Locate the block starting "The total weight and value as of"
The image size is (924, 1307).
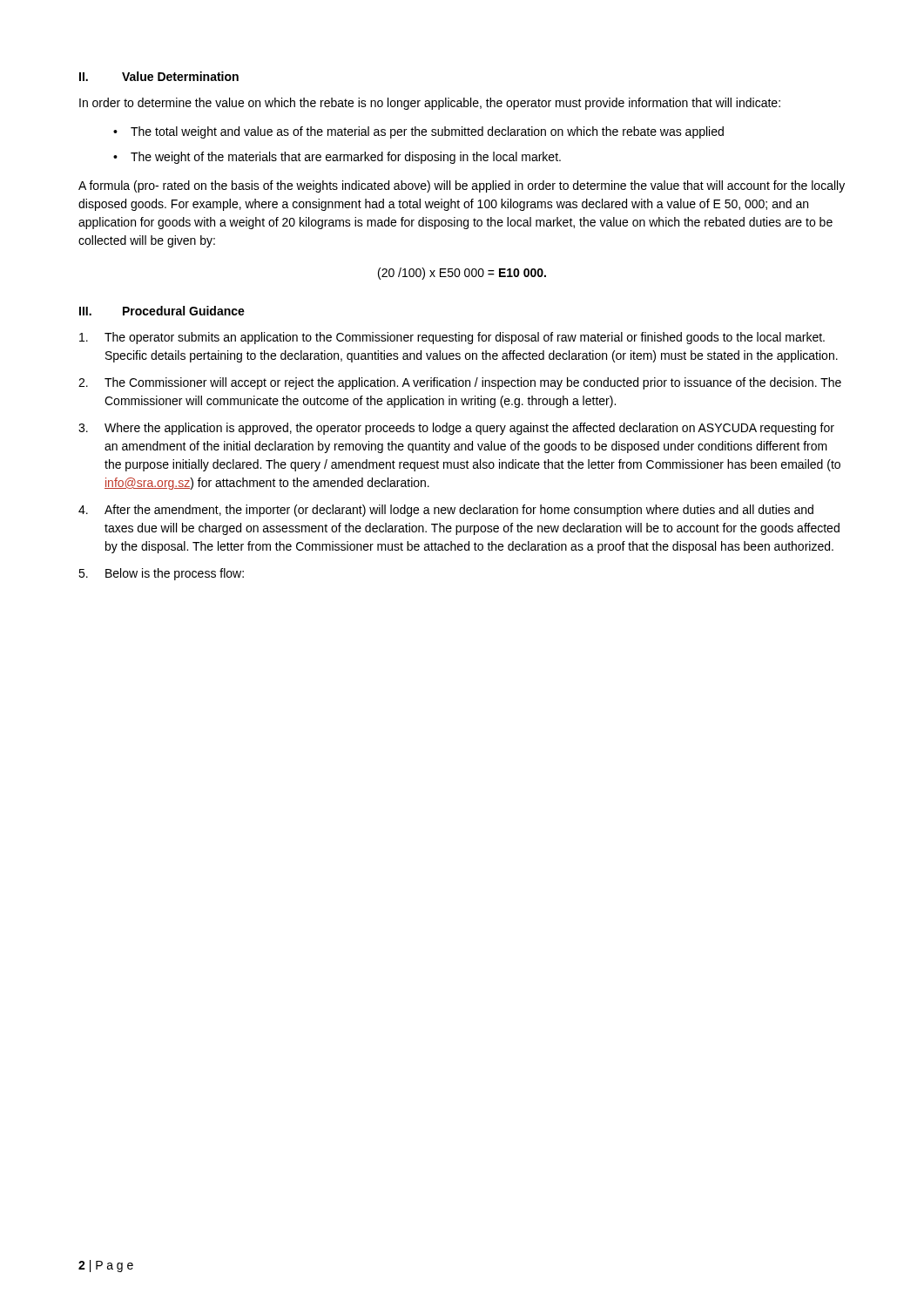coord(427,132)
